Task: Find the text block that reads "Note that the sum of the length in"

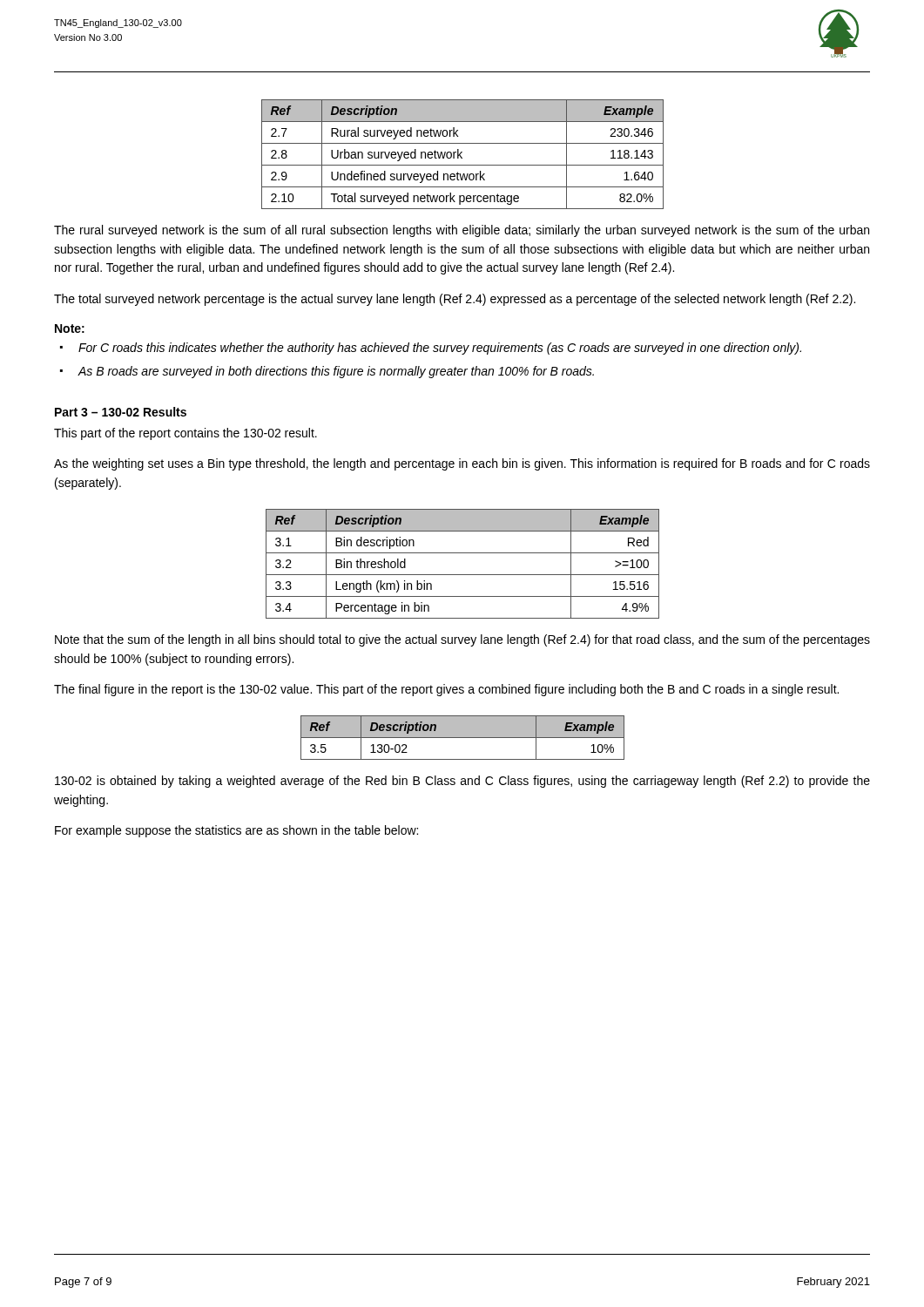Action: point(462,649)
